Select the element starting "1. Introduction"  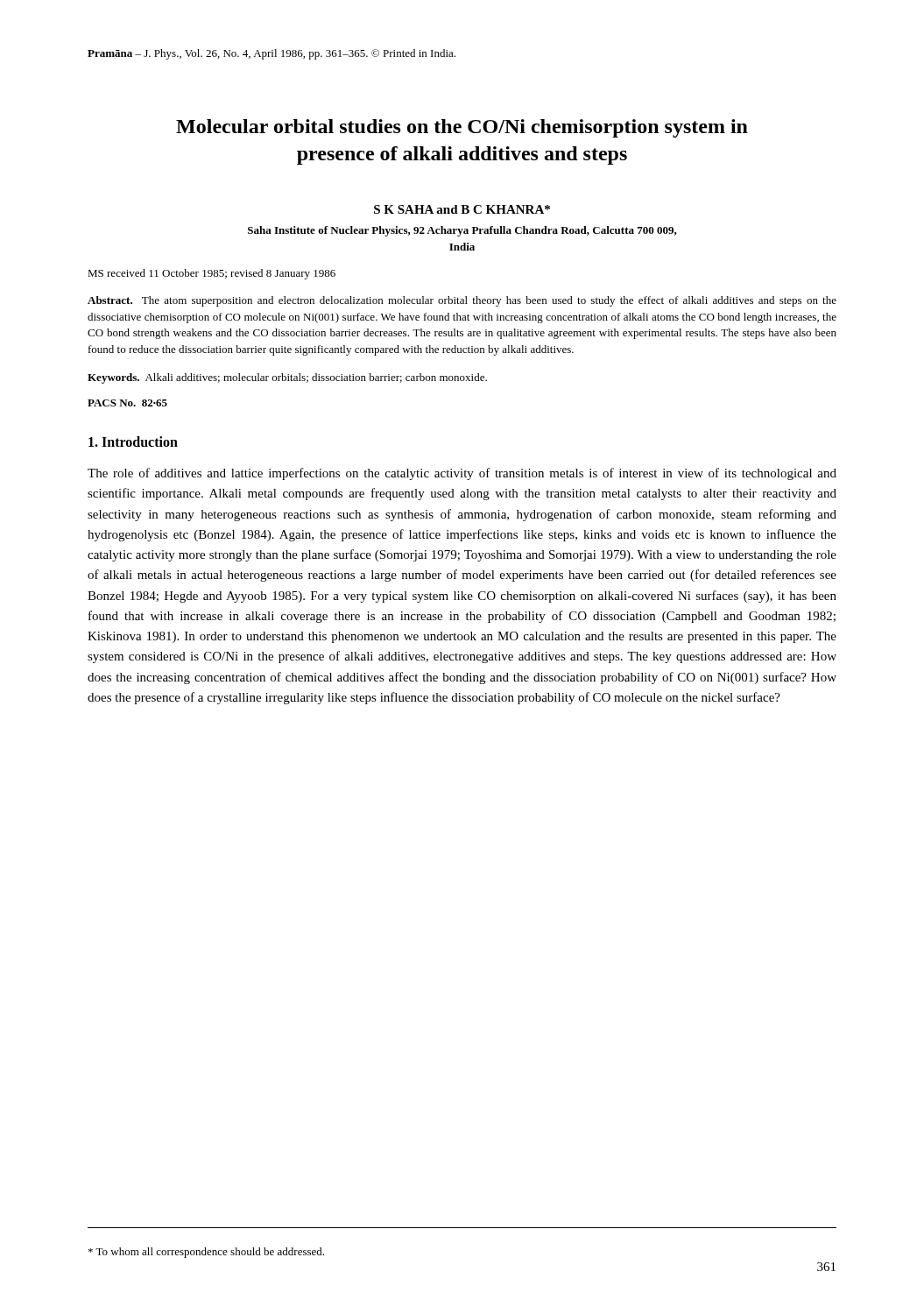tap(133, 442)
